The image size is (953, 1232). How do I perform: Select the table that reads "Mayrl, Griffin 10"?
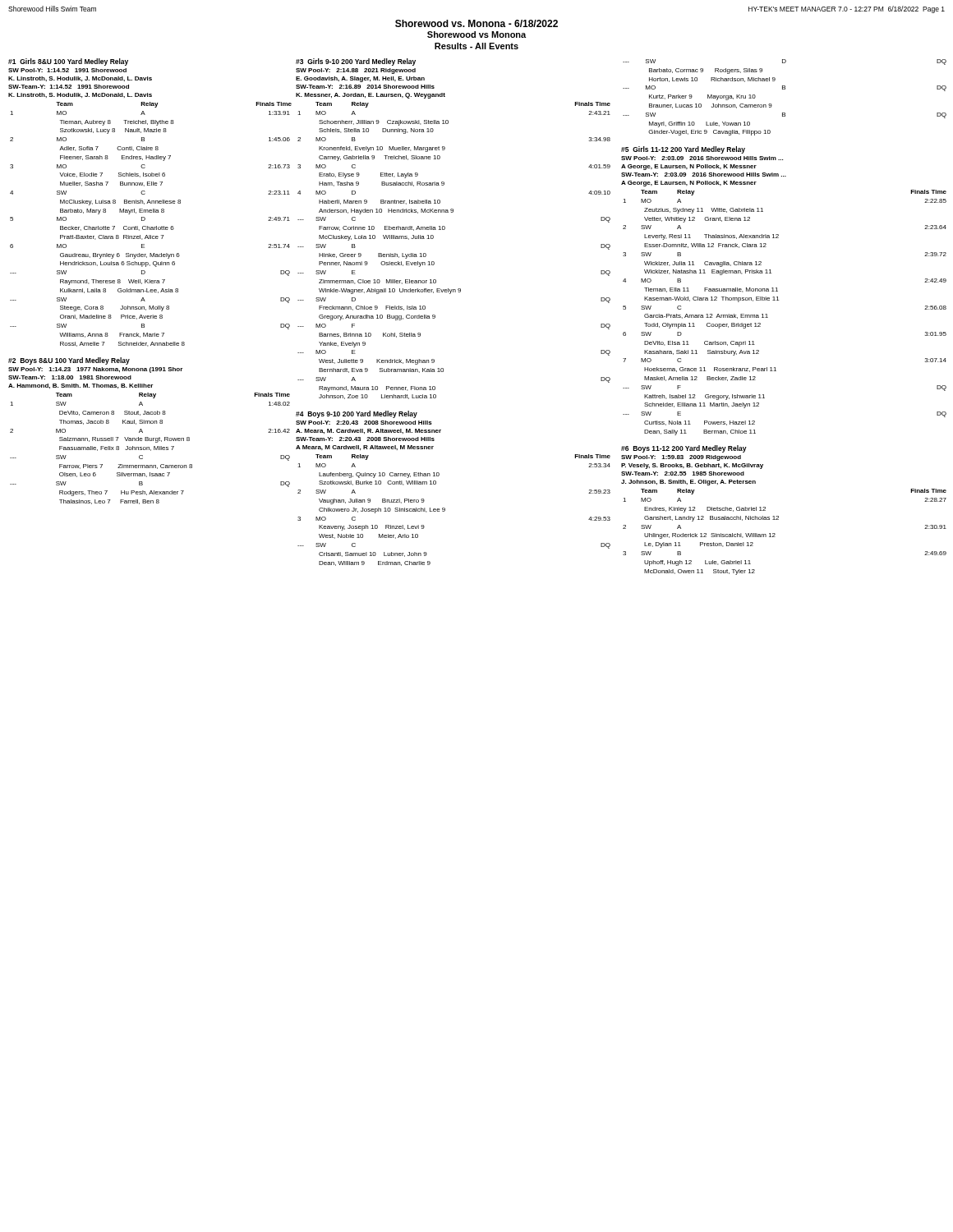785,97
